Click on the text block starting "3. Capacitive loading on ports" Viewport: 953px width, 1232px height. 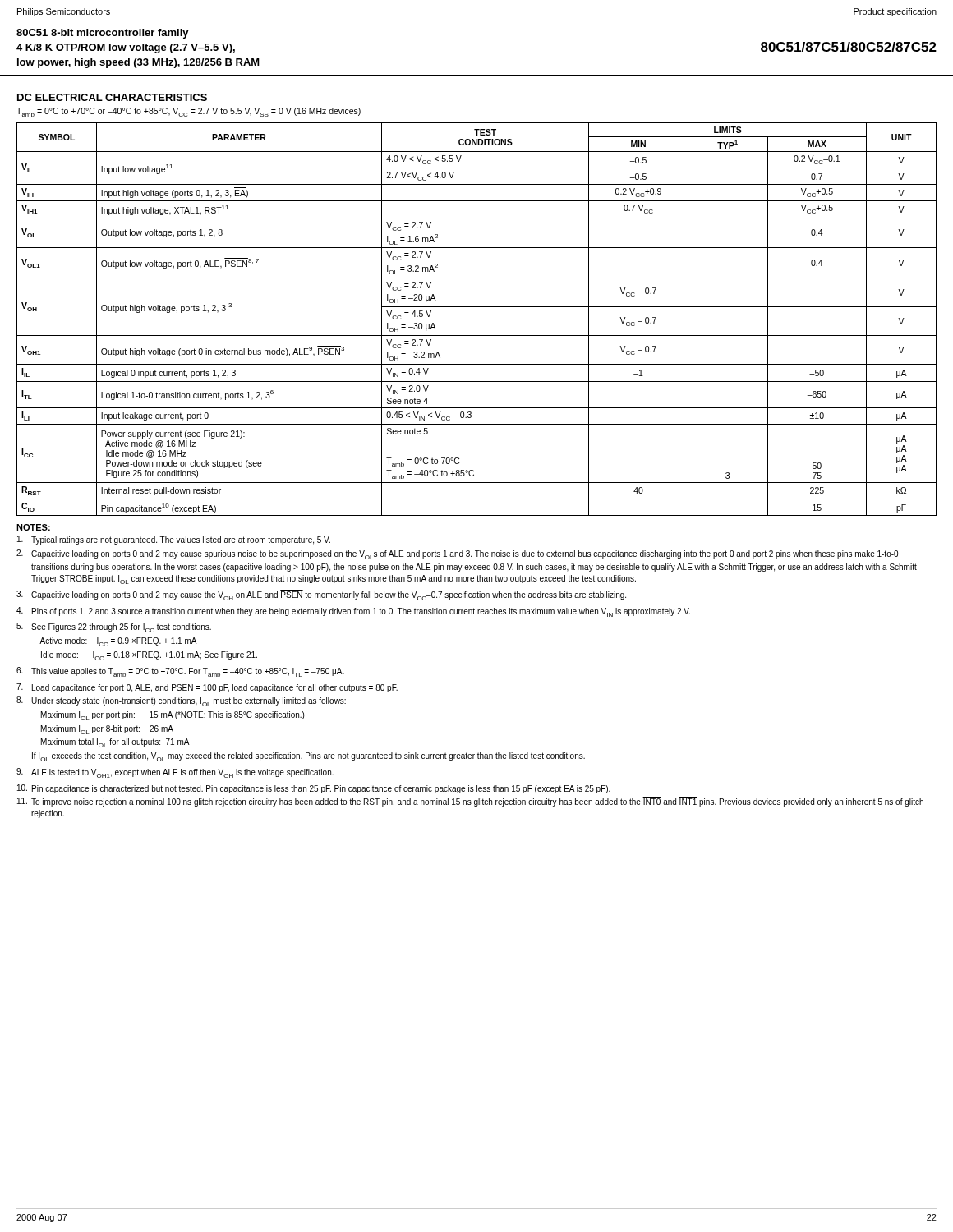322,596
